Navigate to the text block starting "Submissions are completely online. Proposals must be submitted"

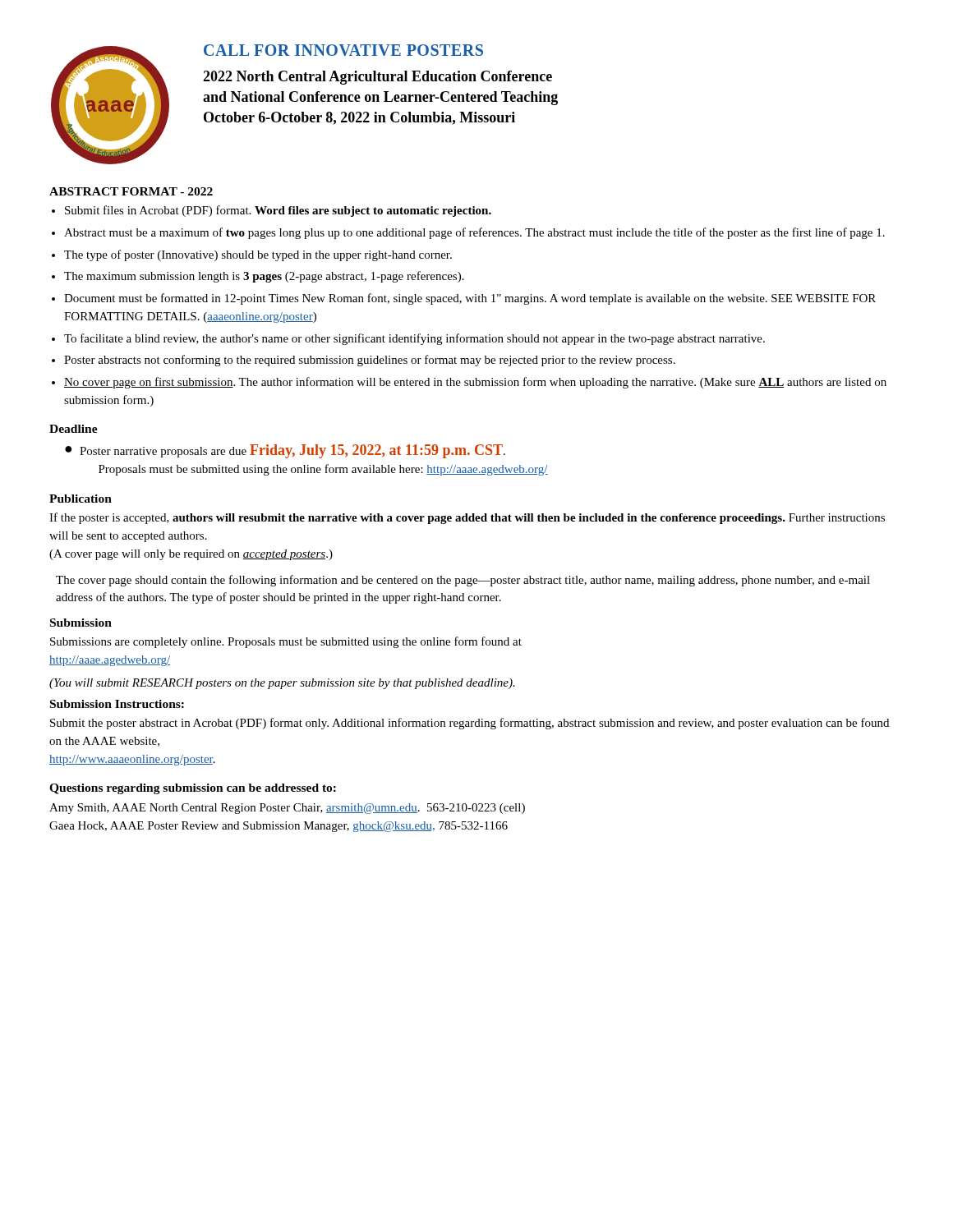pyautogui.click(x=285, y=650)
